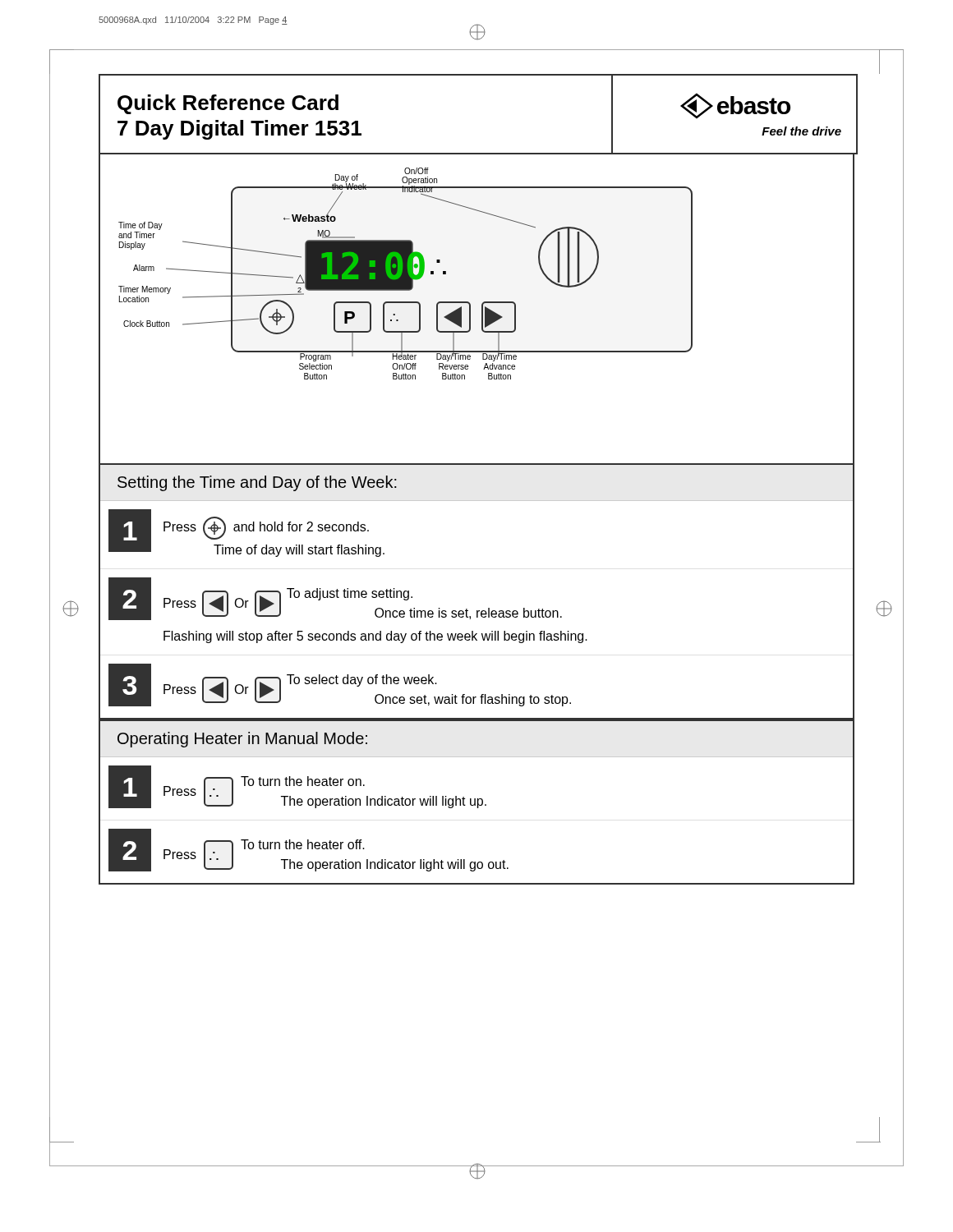Point to the text block starting "Setting the Time and Day of the Week:"
The height and width of the screenshot is (1232, 953).
point(257,482)
